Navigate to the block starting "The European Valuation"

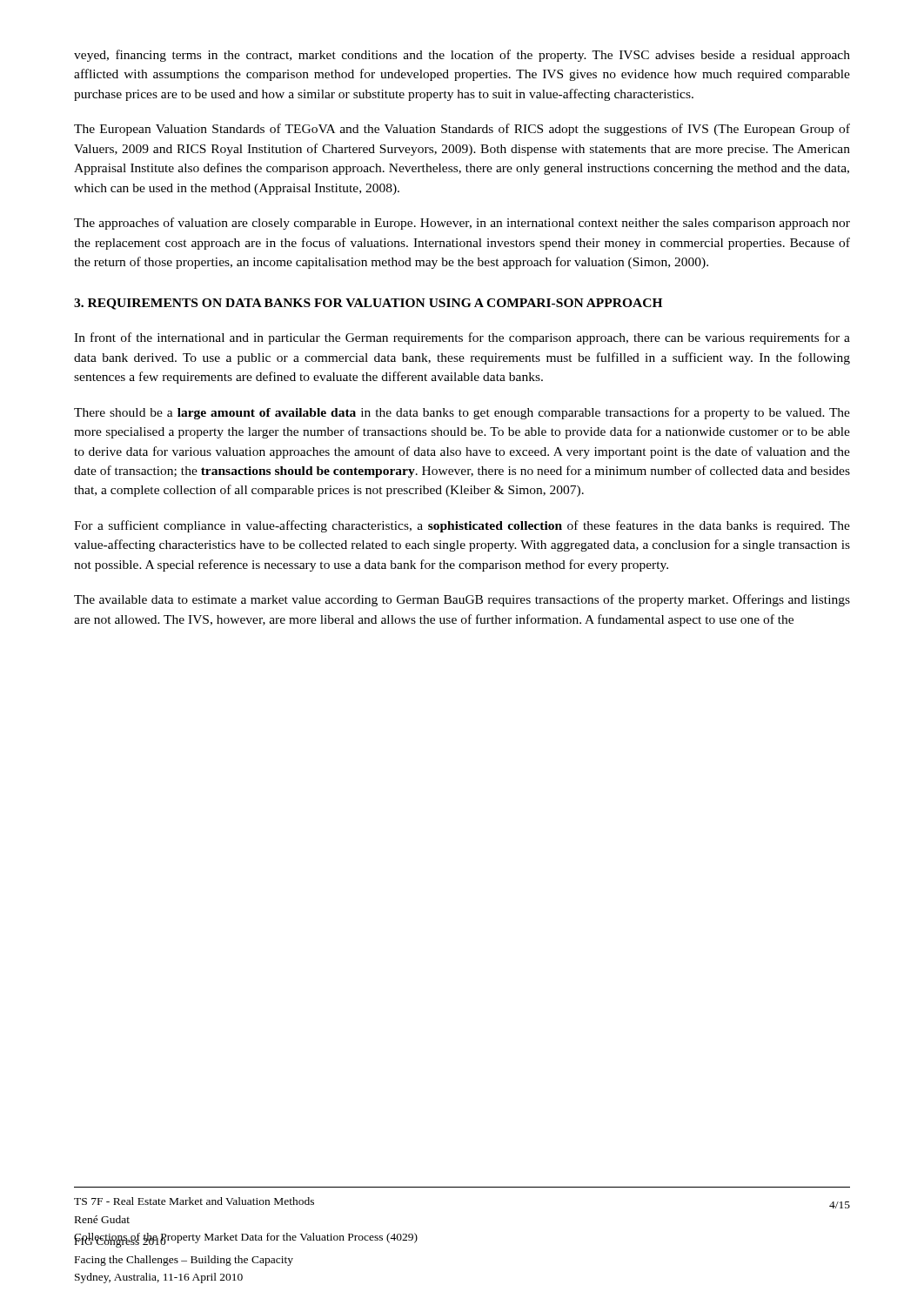pyautogui.click(x=462, y=158)
